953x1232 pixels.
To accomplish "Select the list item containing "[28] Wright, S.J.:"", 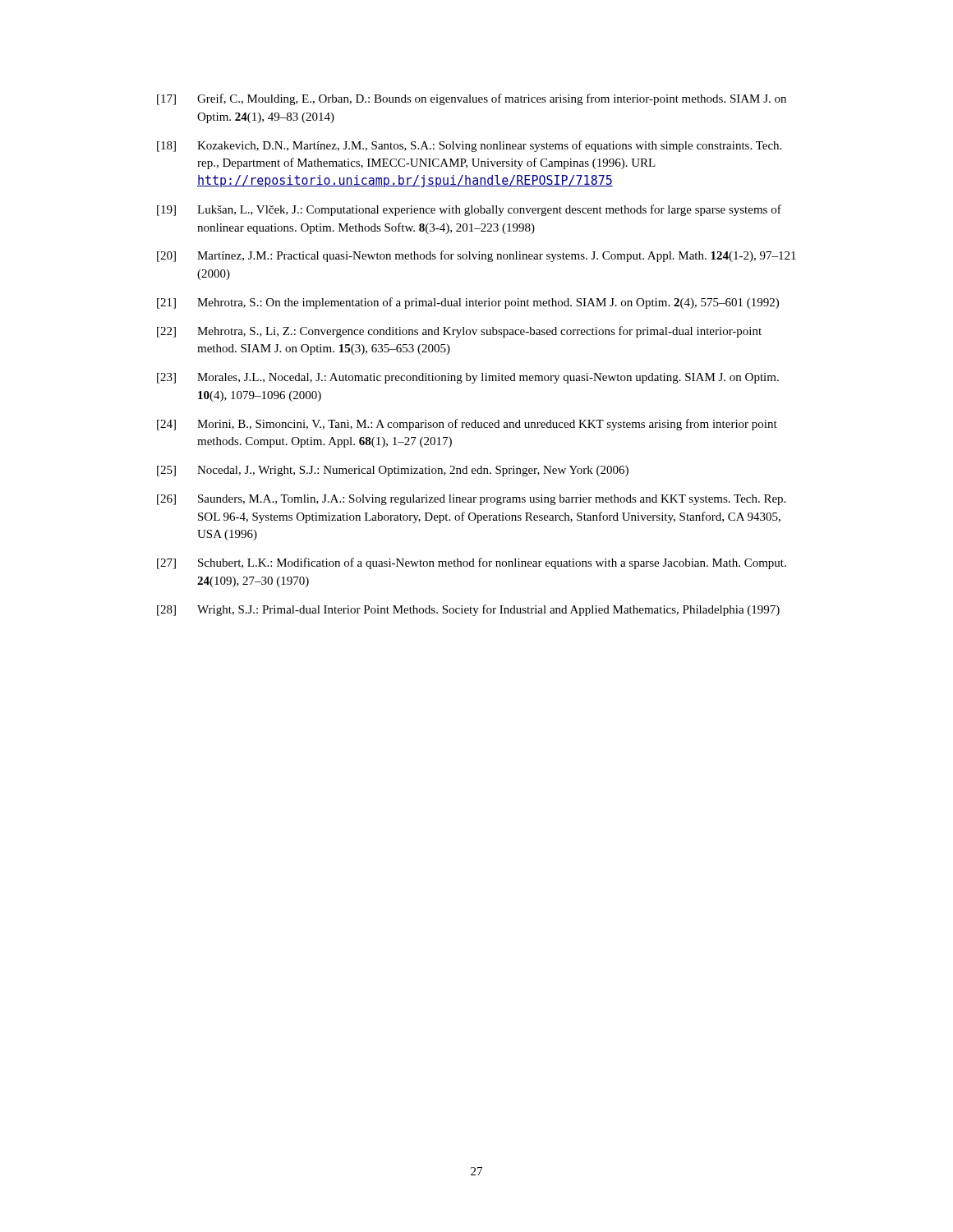I will 476,610.
